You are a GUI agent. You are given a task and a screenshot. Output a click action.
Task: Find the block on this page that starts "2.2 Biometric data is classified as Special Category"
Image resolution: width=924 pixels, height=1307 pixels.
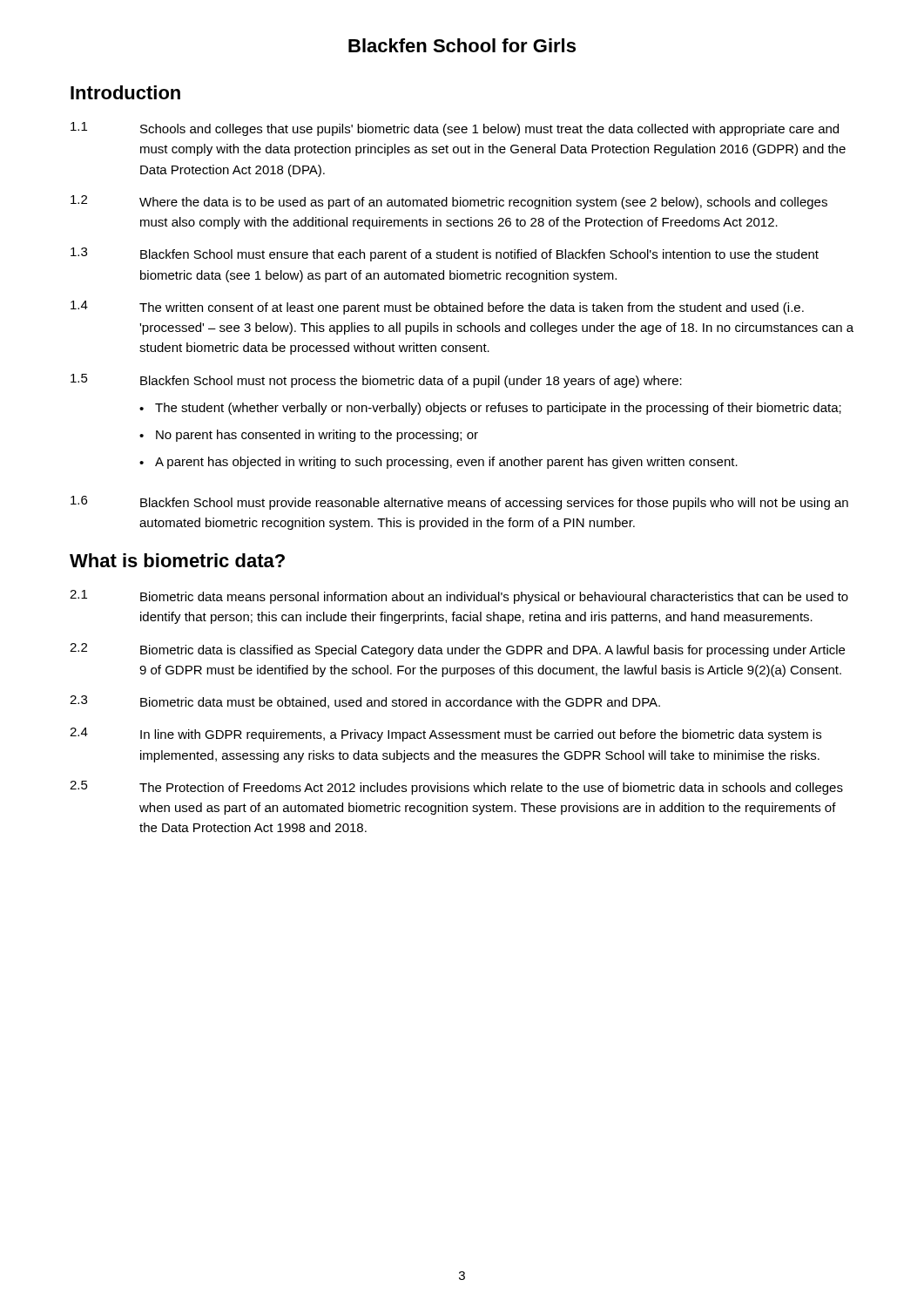click(x=462, y=659)
